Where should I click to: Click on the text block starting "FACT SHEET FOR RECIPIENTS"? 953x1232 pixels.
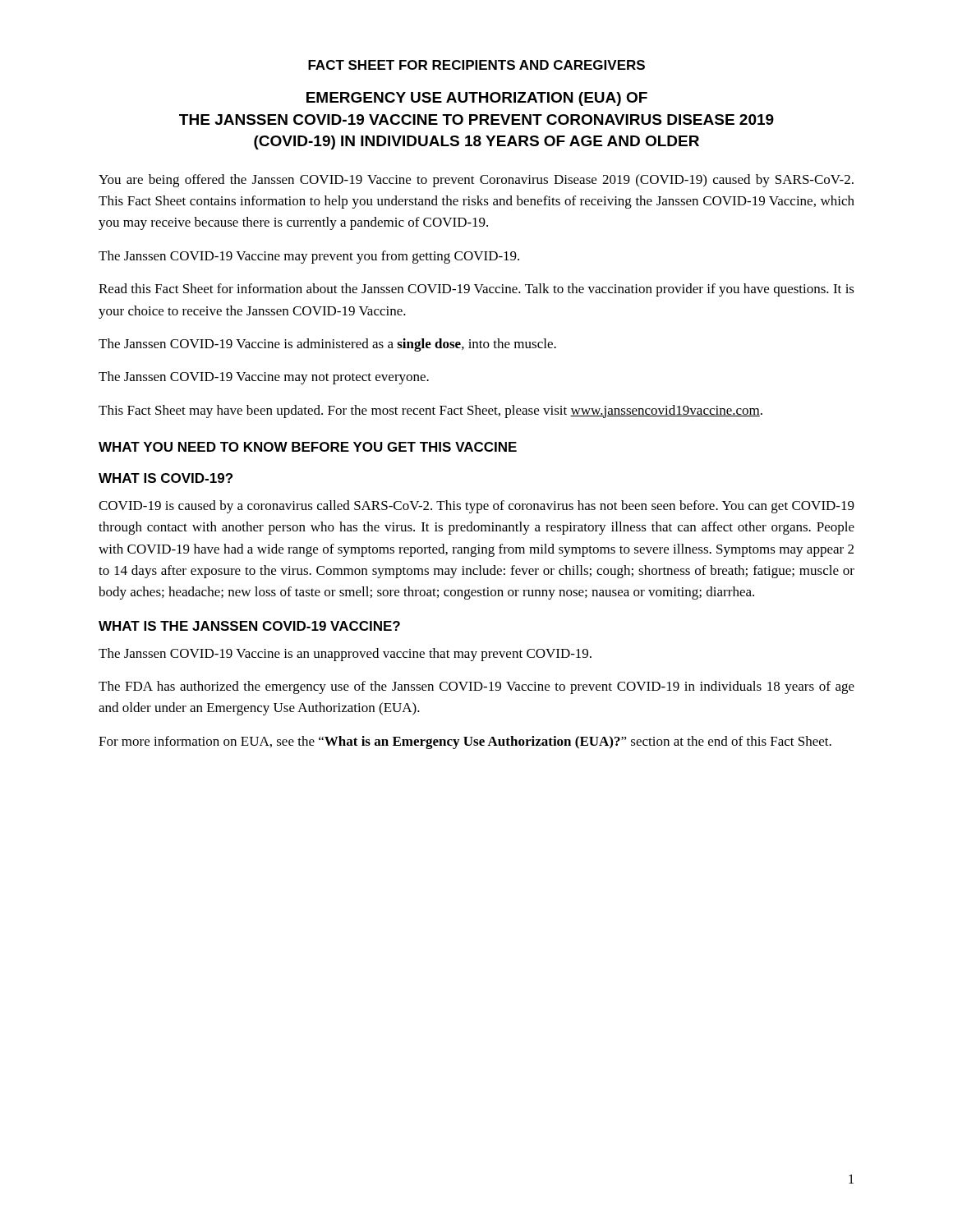pos(476,65)
